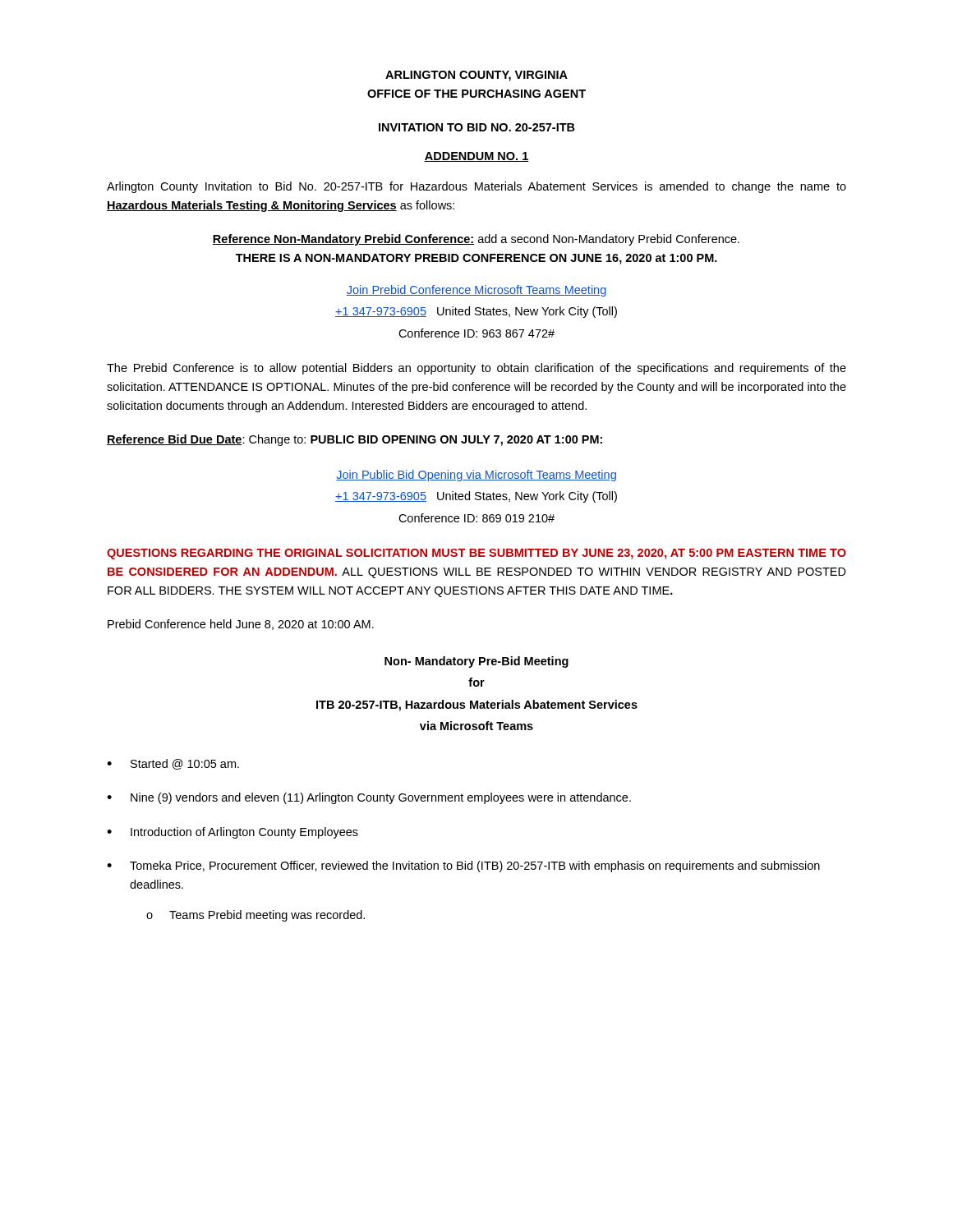Click on the passage starting "The Prebid Conference is to allow potential Bidders"
The height and width of the screenshot is (1232, 953).
(476, 387)
